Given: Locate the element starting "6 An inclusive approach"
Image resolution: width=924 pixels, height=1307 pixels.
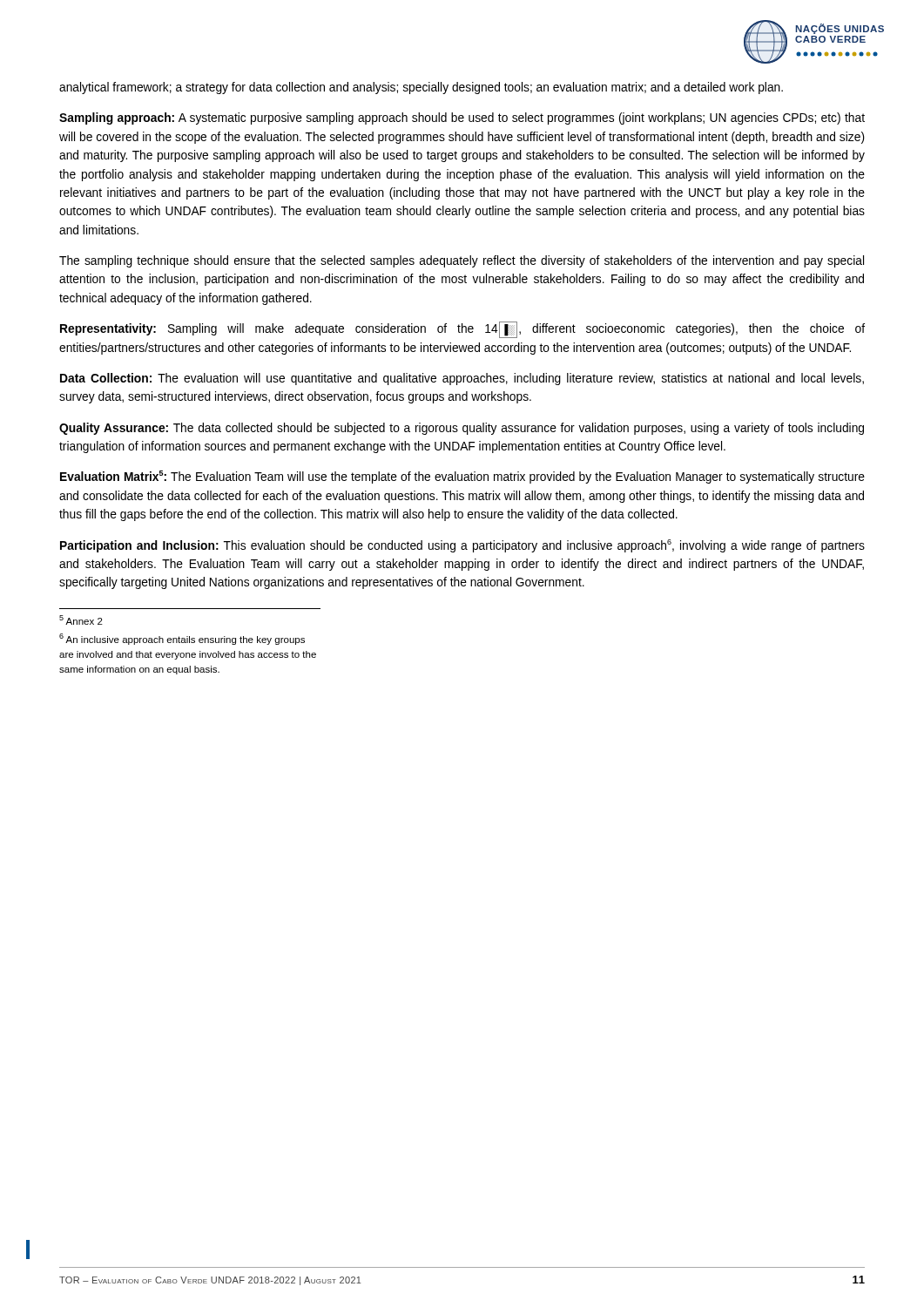Looking at the screenshot, I should 188,654.
